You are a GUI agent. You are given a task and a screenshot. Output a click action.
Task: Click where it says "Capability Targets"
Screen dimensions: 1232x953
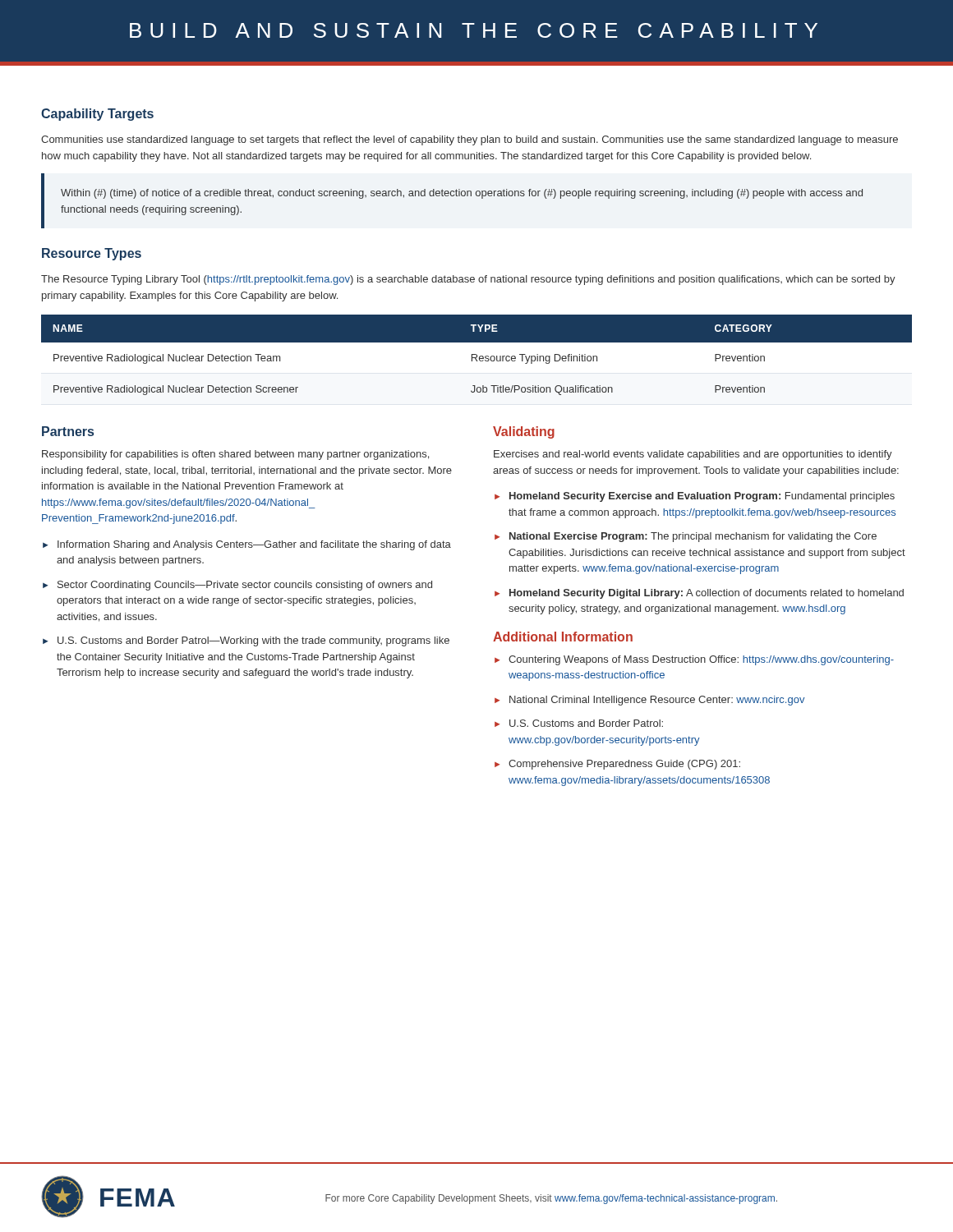point(98,114)
